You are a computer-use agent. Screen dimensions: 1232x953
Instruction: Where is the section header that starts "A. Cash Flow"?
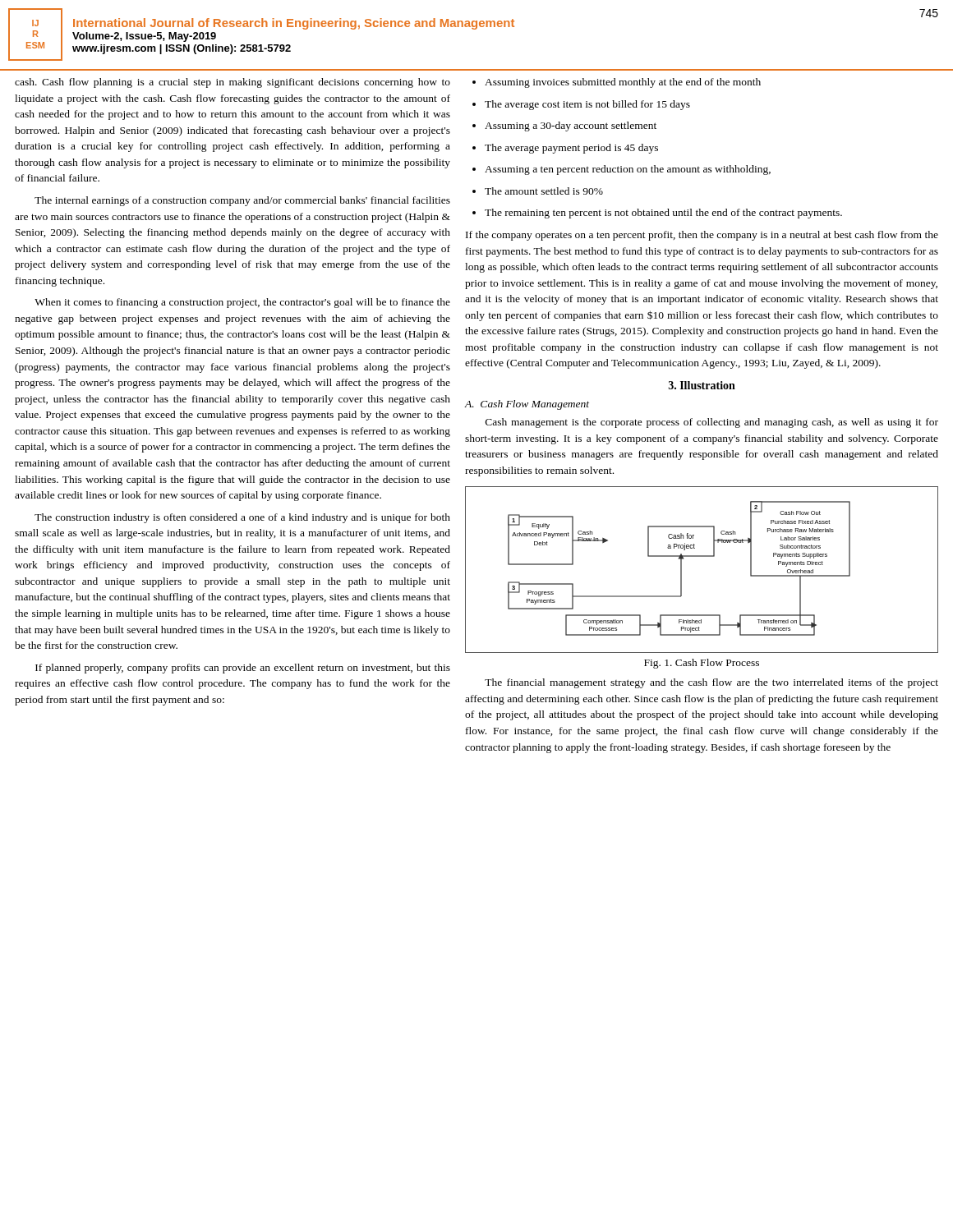click(527, 404)
